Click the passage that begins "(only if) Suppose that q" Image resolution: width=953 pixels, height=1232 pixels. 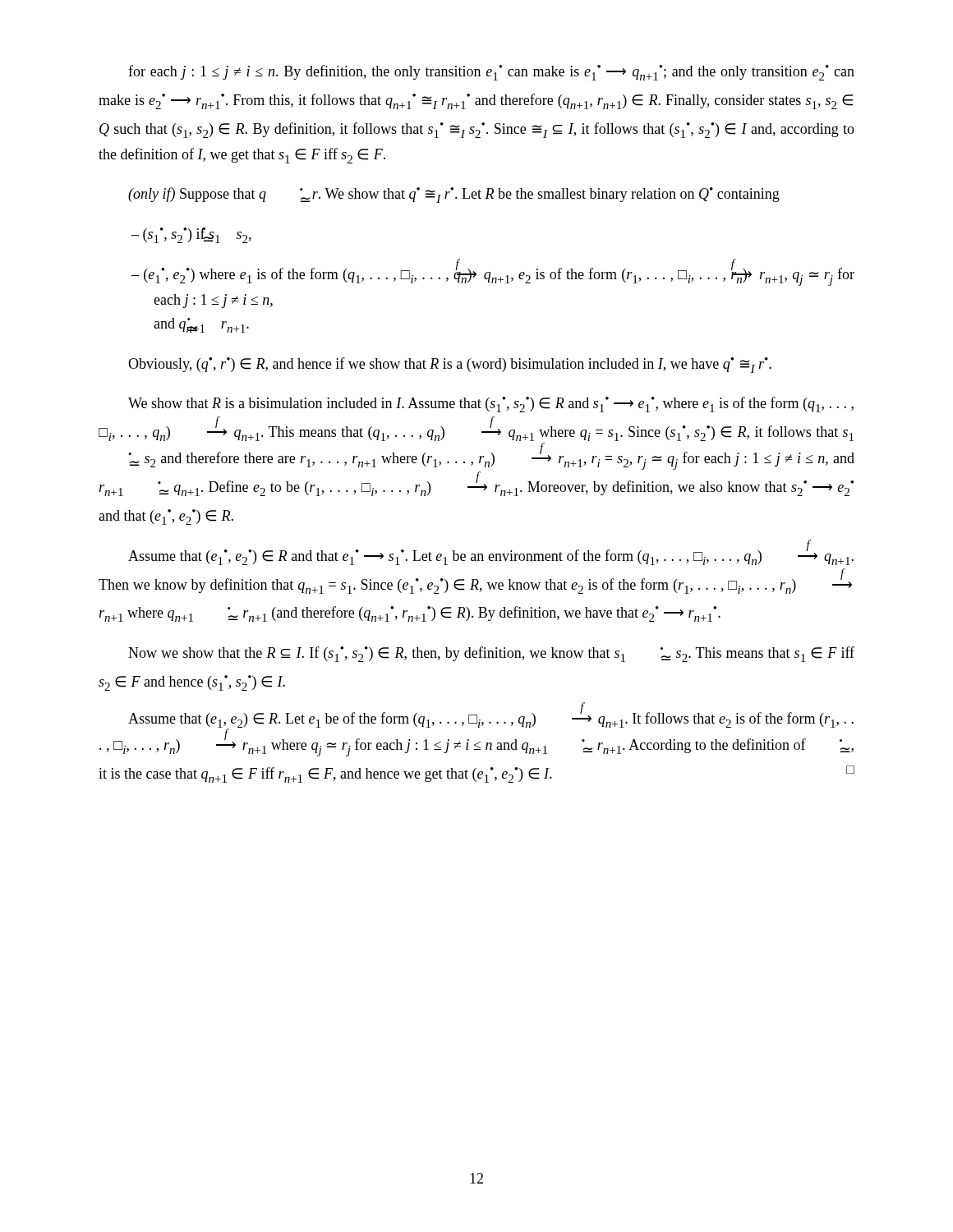point(476,194)
